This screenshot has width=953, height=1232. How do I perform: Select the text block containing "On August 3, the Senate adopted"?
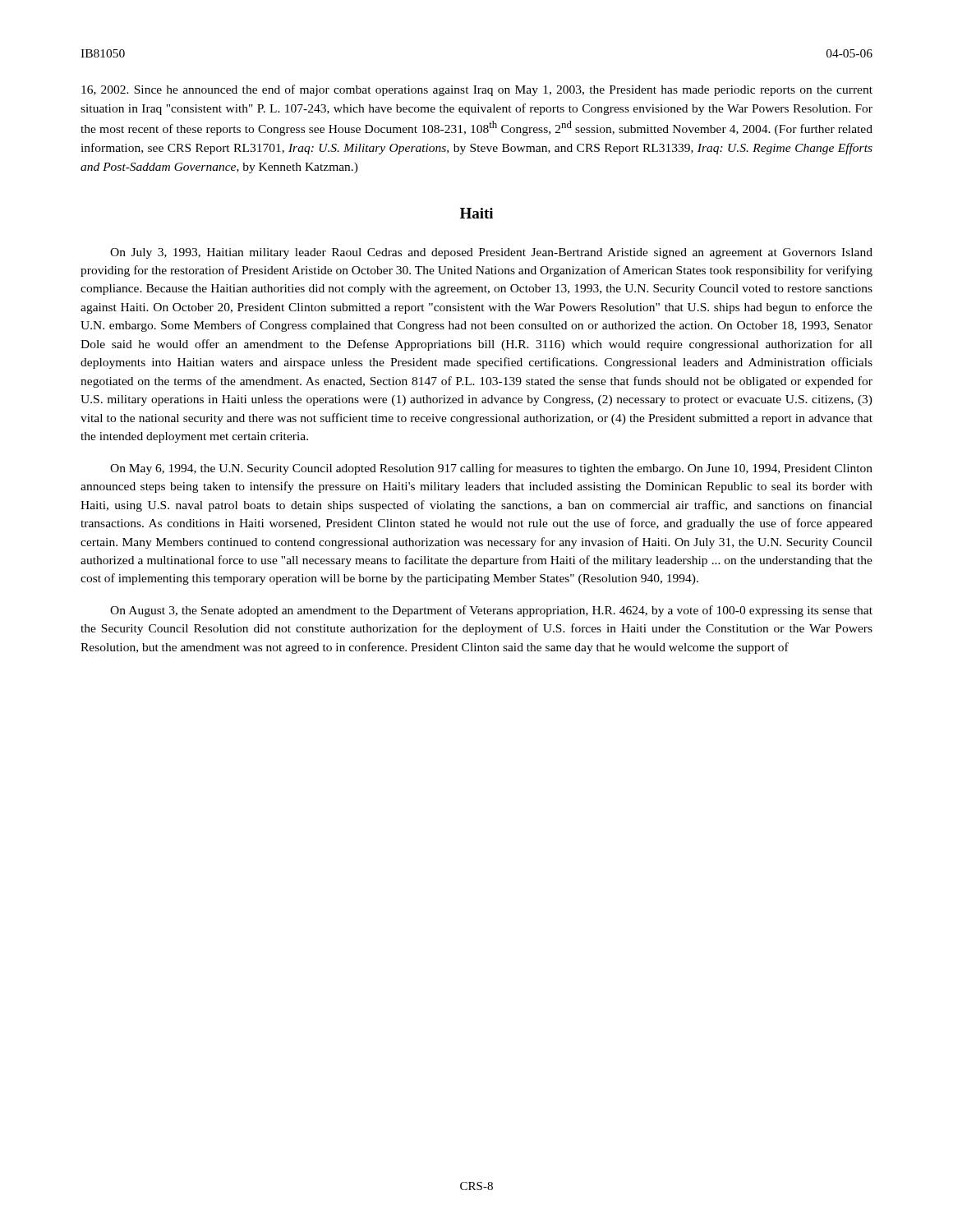[x=476, y=628]
